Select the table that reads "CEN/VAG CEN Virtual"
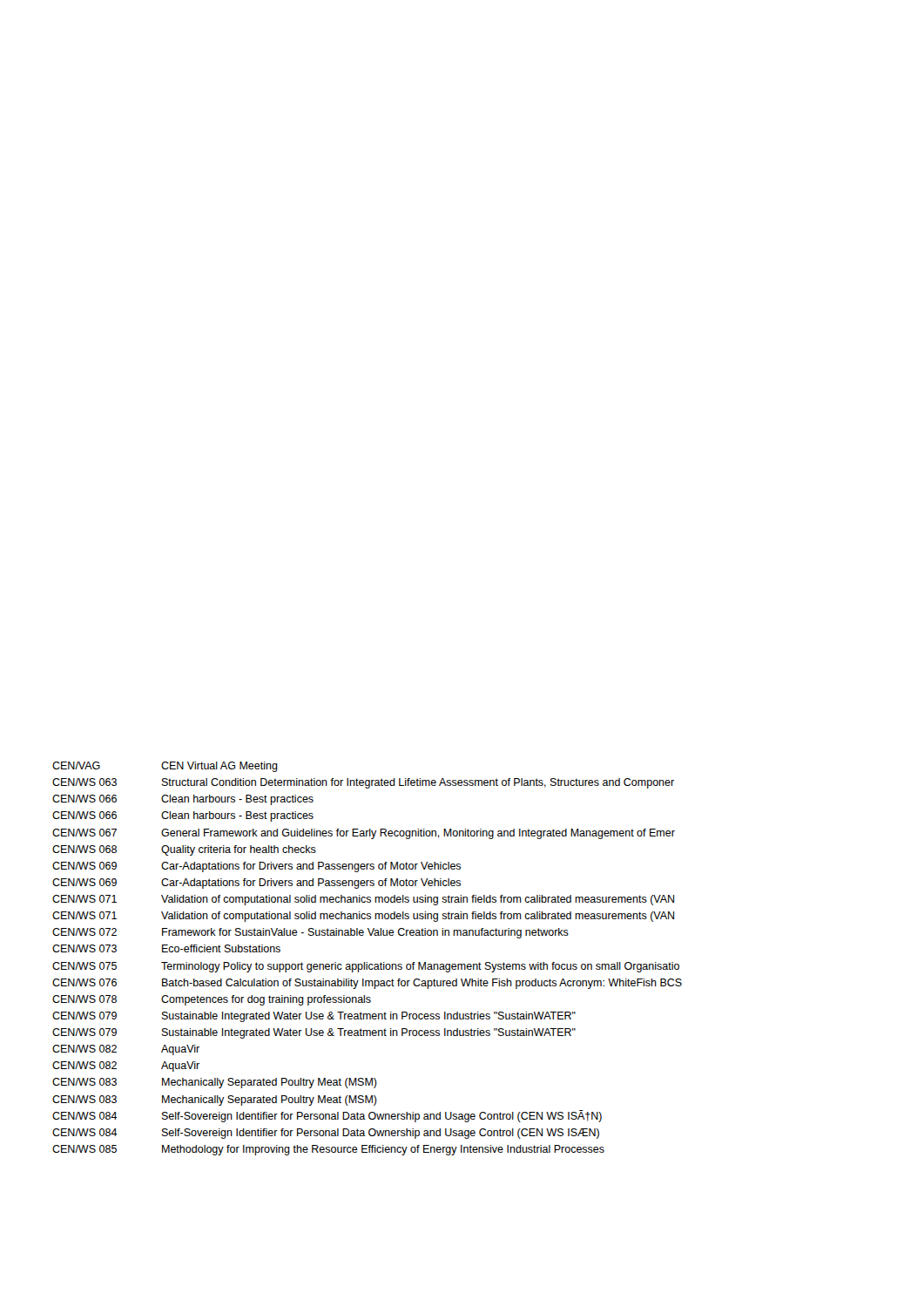924x1307 pixels. pyautogui.click(x=471, y=958)
